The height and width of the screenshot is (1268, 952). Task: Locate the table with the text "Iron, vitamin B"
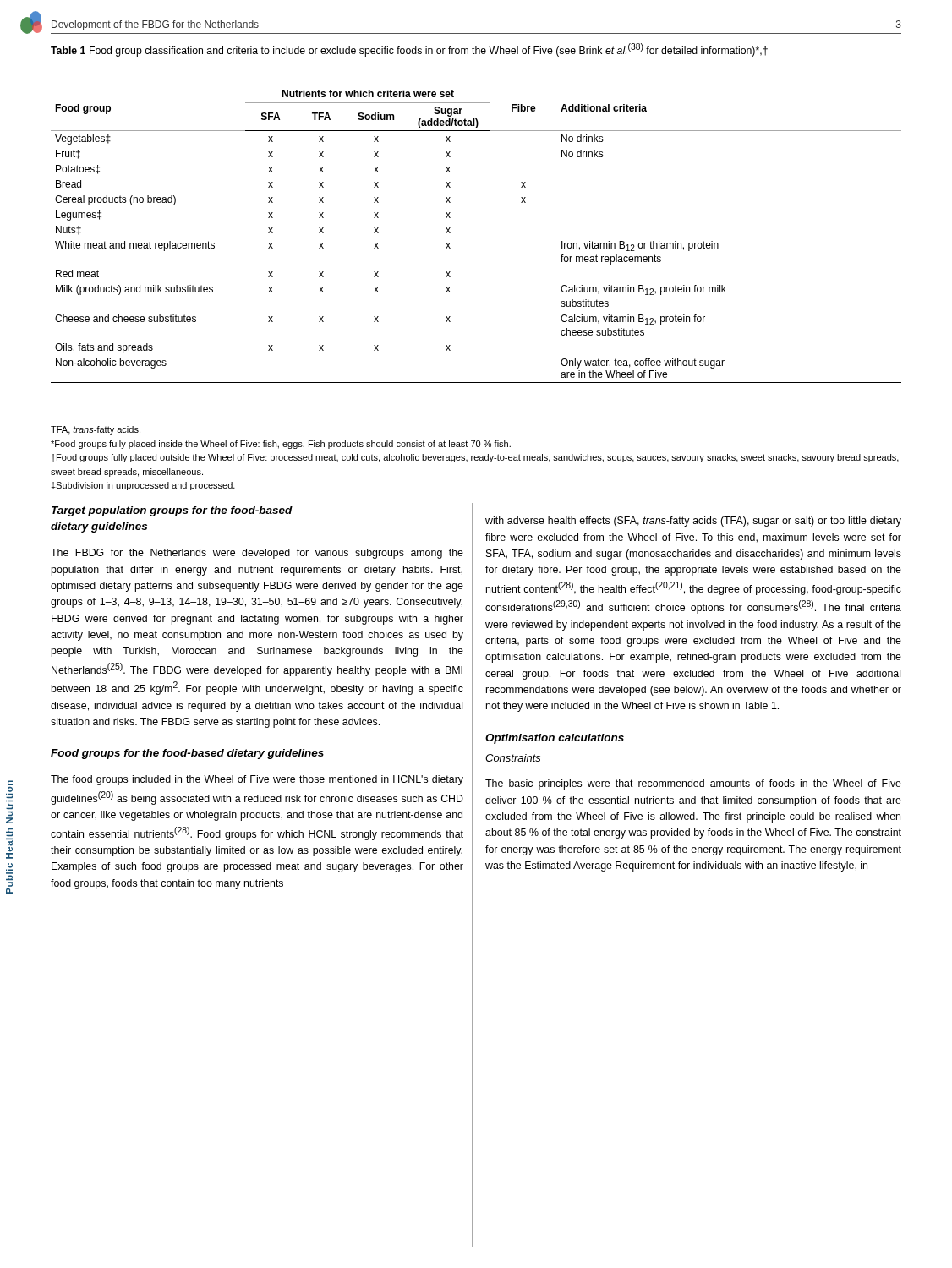476,234
